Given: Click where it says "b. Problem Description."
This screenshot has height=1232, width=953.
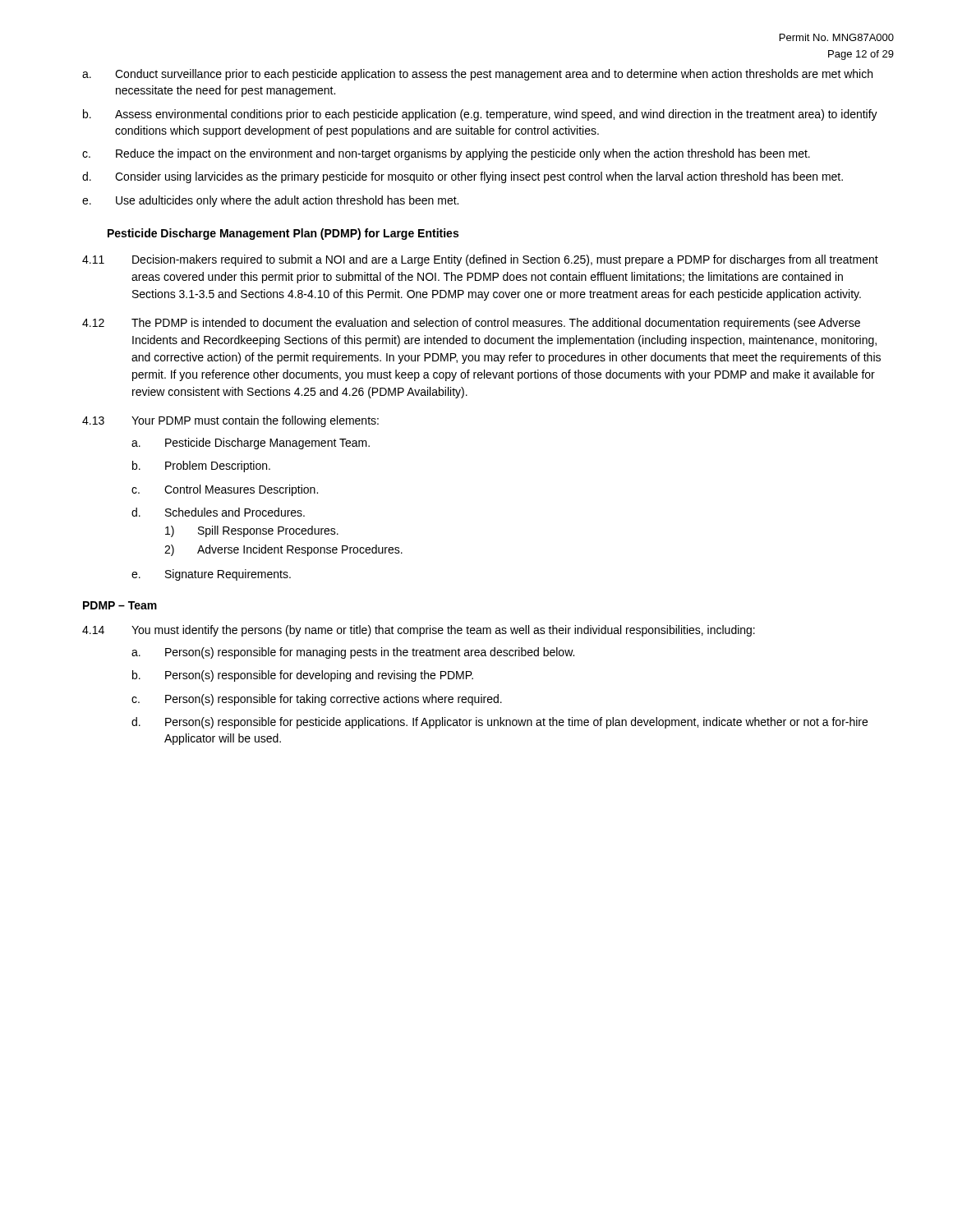Looking at the screenshot, I should click(x=201, y=467).
